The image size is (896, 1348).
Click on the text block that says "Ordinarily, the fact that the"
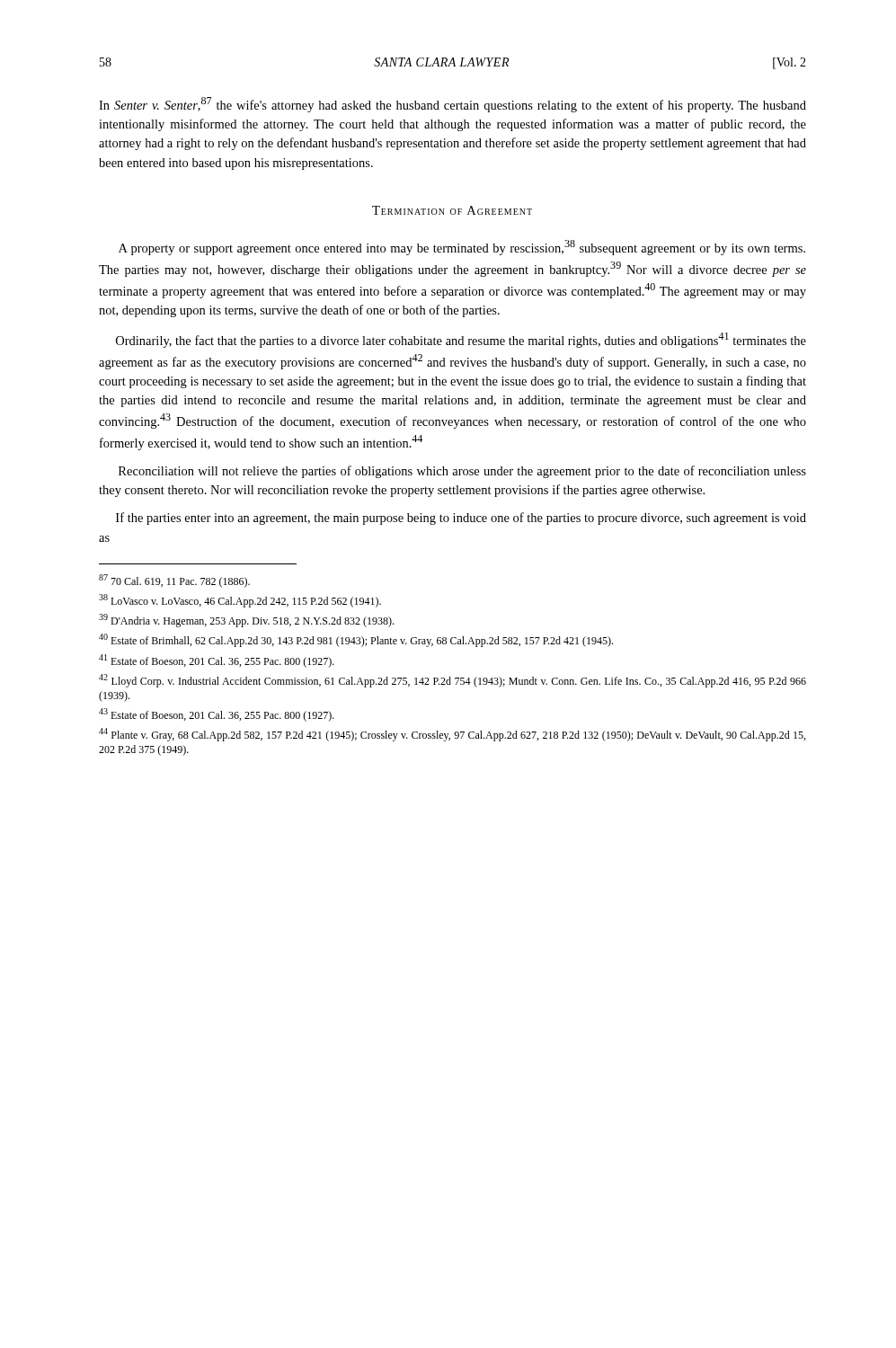[452, 391]
